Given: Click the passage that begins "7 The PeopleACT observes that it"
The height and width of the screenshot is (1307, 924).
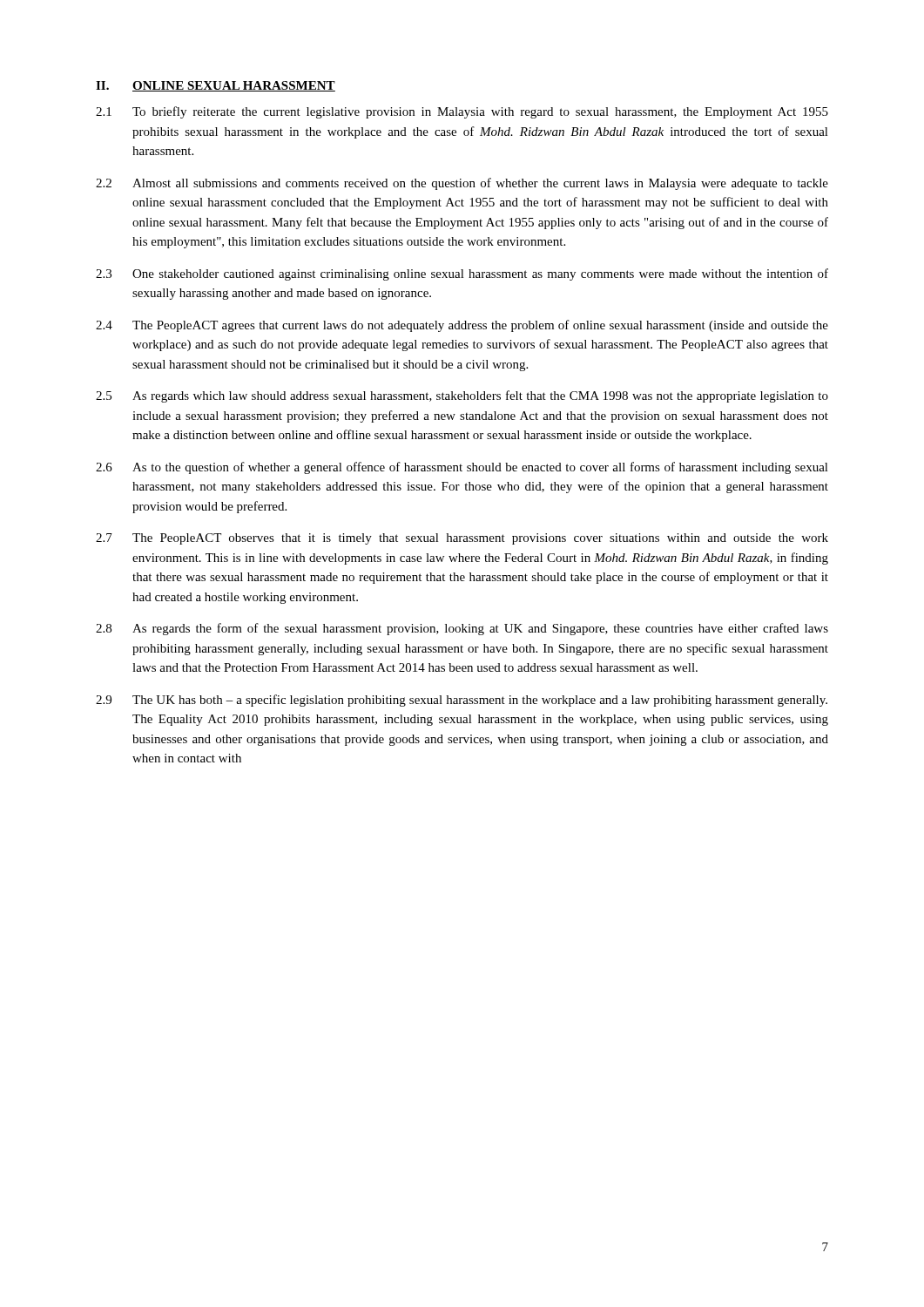Looking at the screenshot, I should pyautogui.click(x=462, y=567).
